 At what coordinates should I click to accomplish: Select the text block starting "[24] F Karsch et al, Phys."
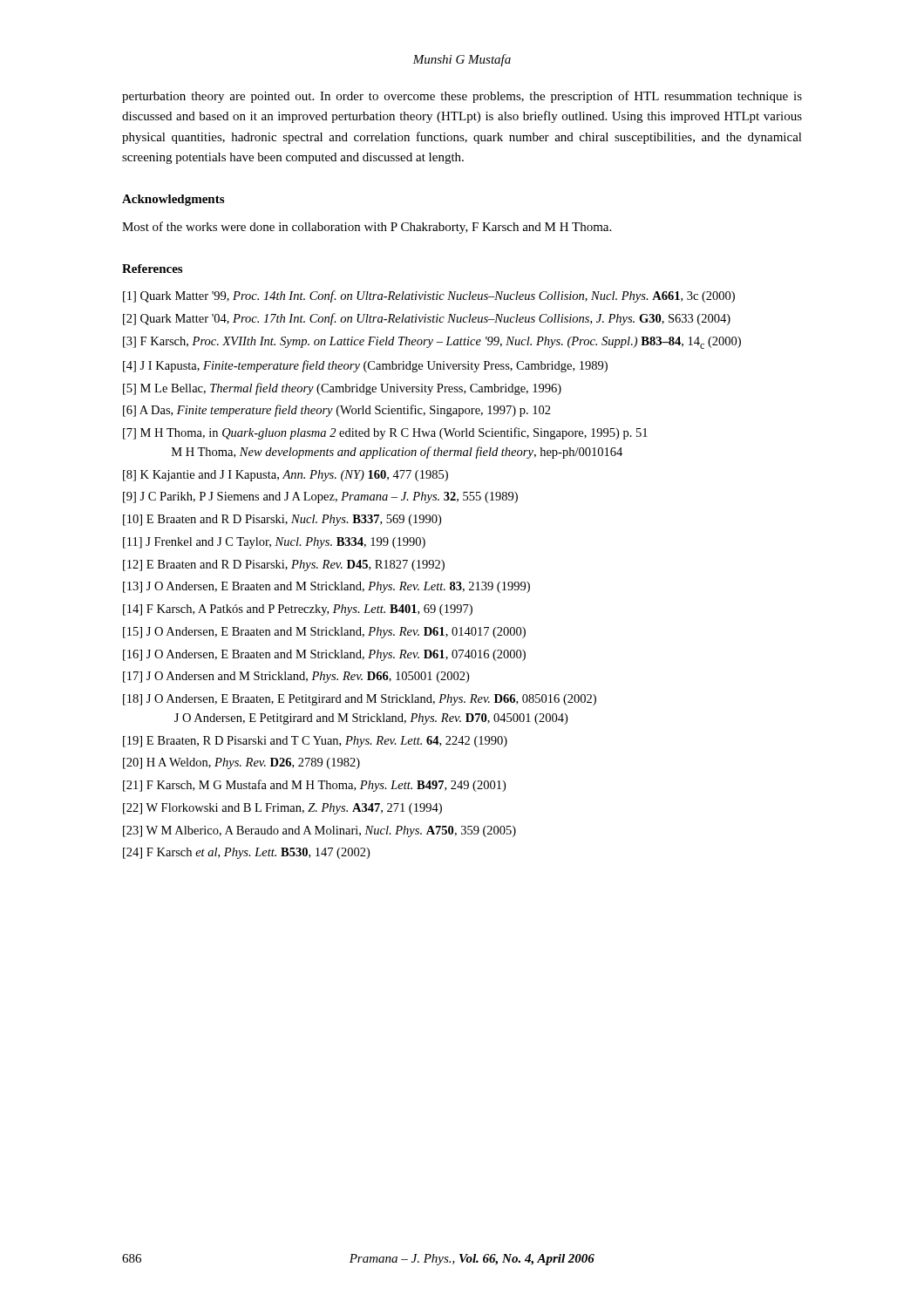pos(246,852)
